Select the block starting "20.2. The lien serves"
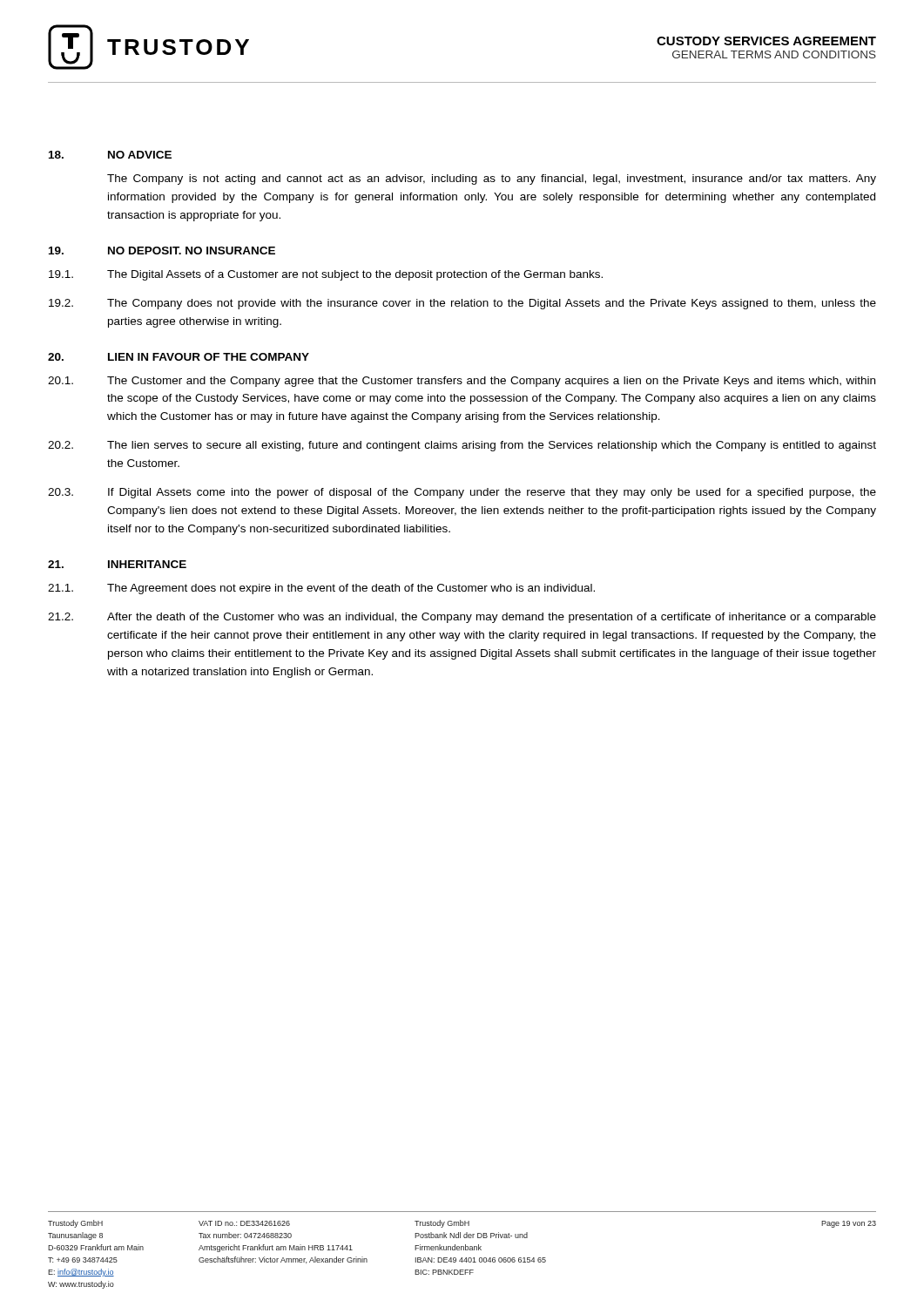Viewport: 924px width, 1307px height. pyautogui.click(x=462, y=455)
